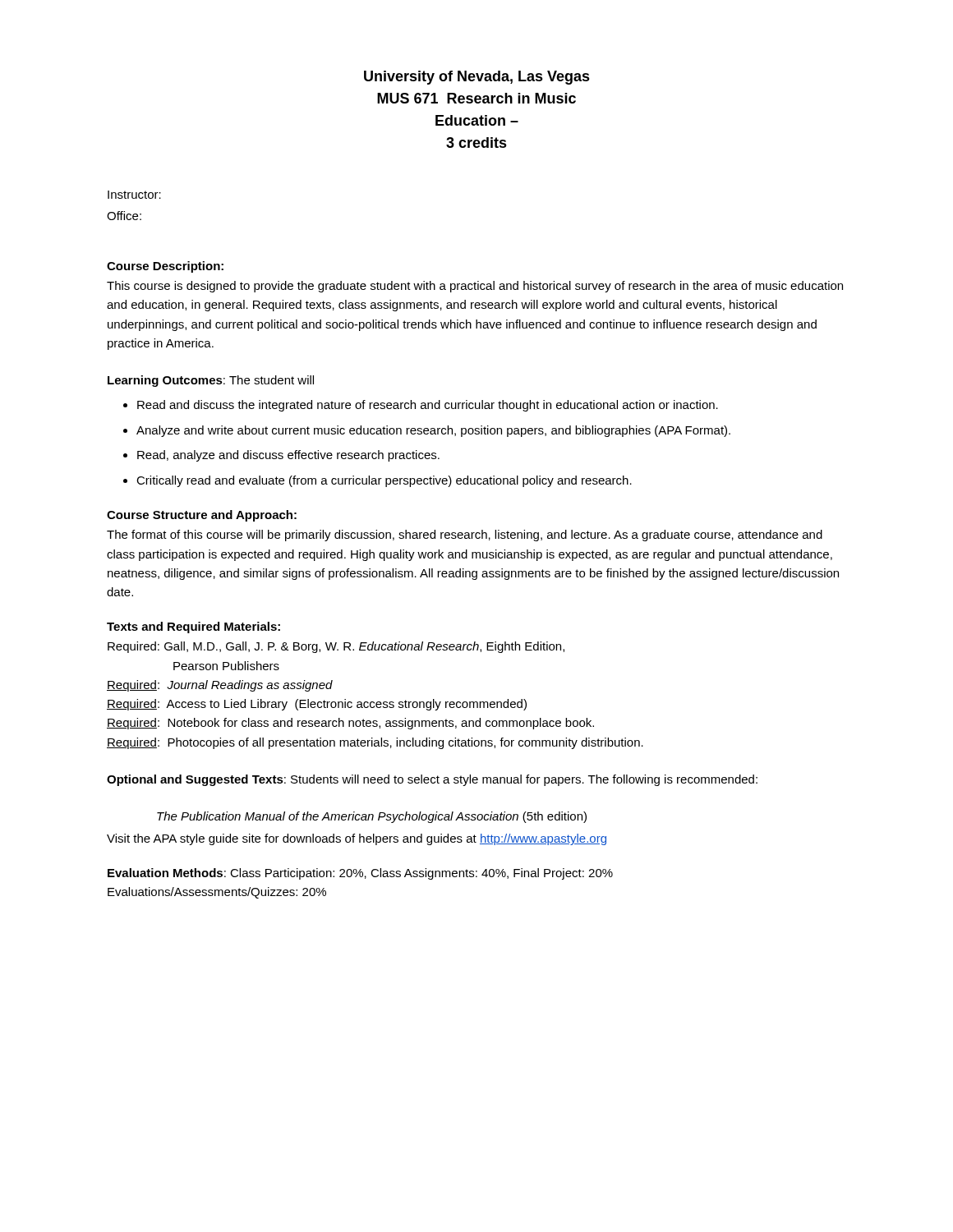Locate the block starting "The format of this course"

(473, 563)
